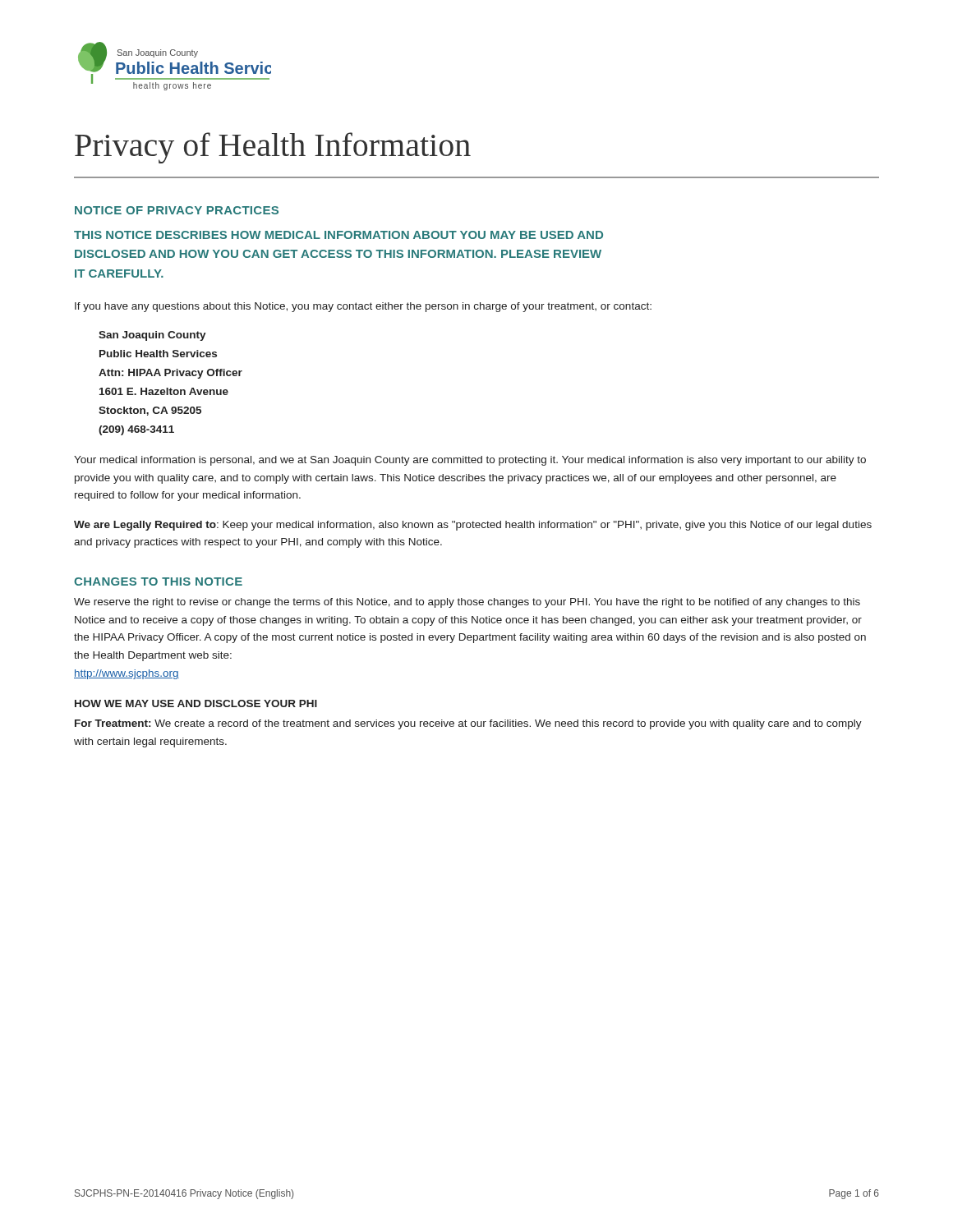Locate the text block that says "If you have any questions about this"
Viewport: 953px width, 1232px height.
click(363, 306)
